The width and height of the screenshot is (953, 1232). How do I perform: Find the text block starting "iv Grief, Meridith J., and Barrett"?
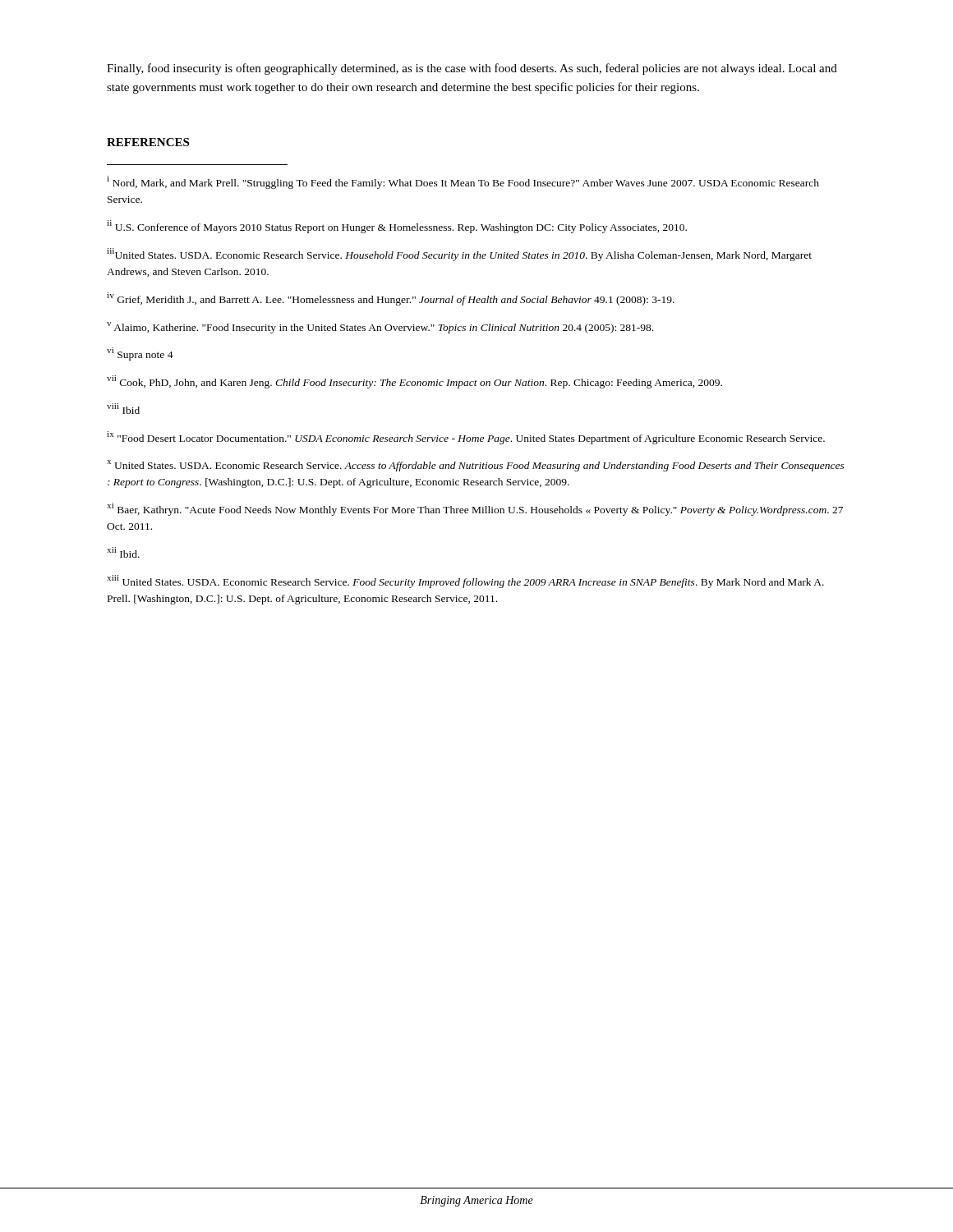[391, 297]
